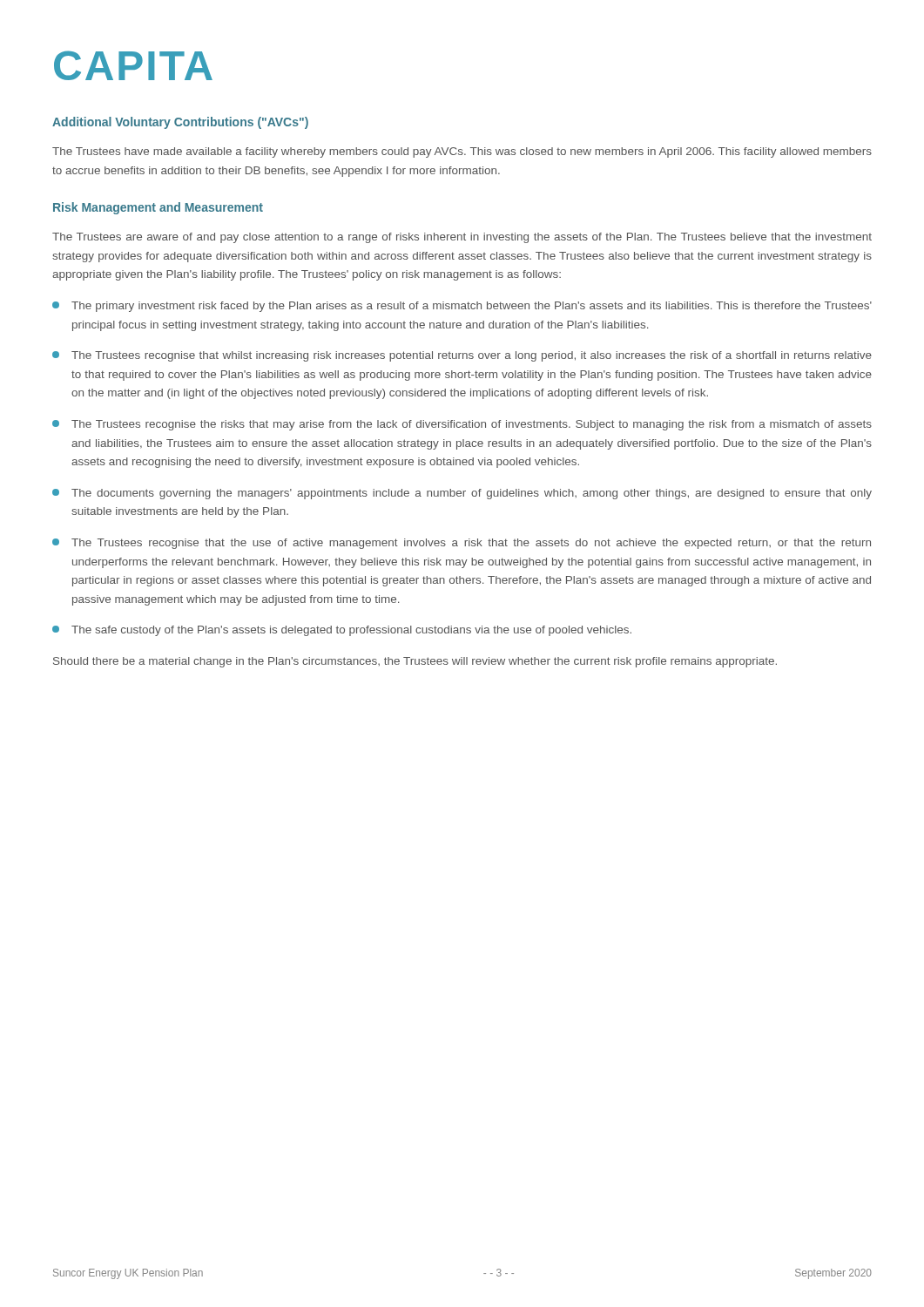
Task: Select the block starting "The Trustees recognise that whilst increasing risk"
Action: (462, 374)
